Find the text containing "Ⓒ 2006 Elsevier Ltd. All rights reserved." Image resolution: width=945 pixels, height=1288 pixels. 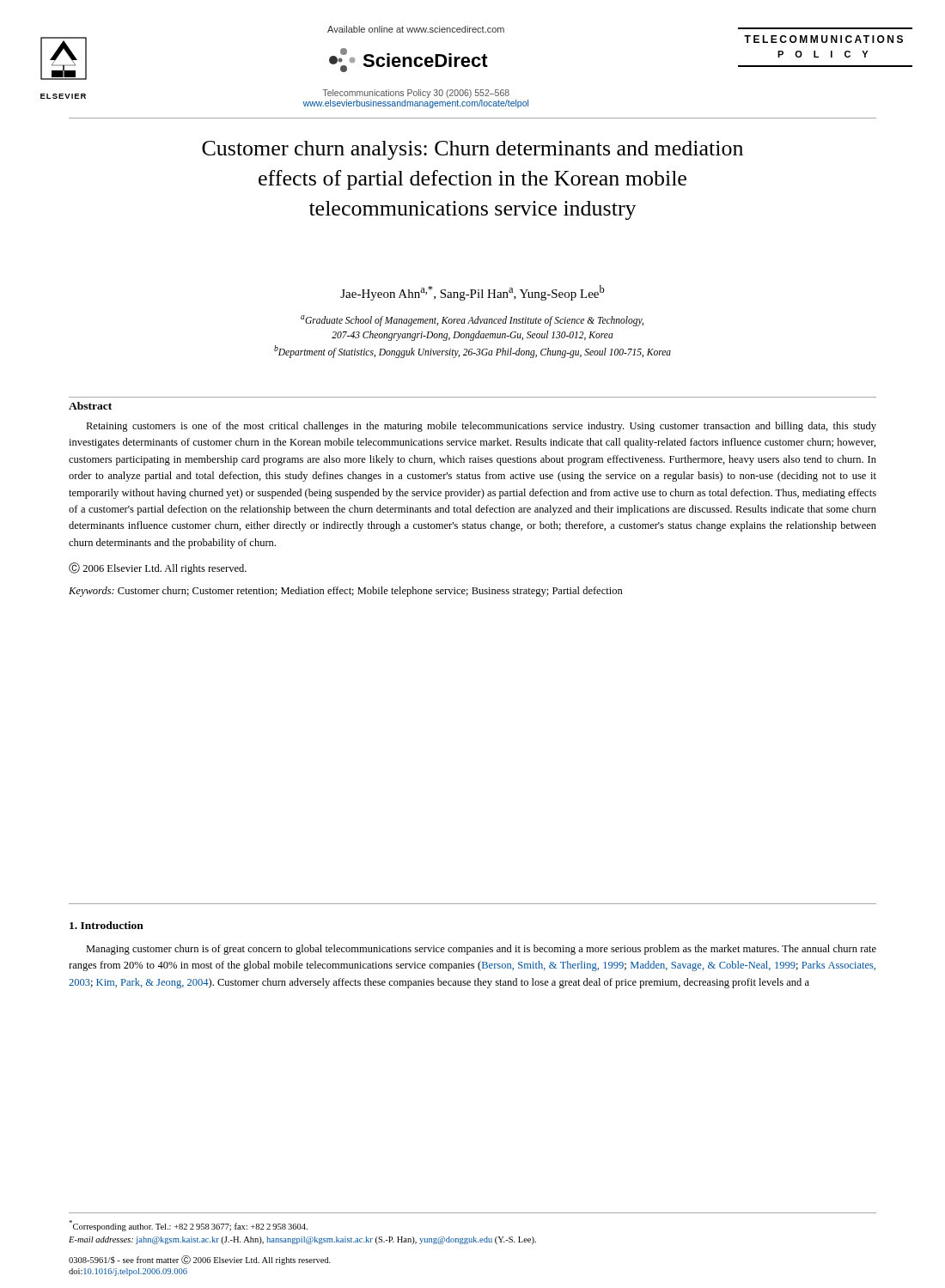tap(158, 568)
